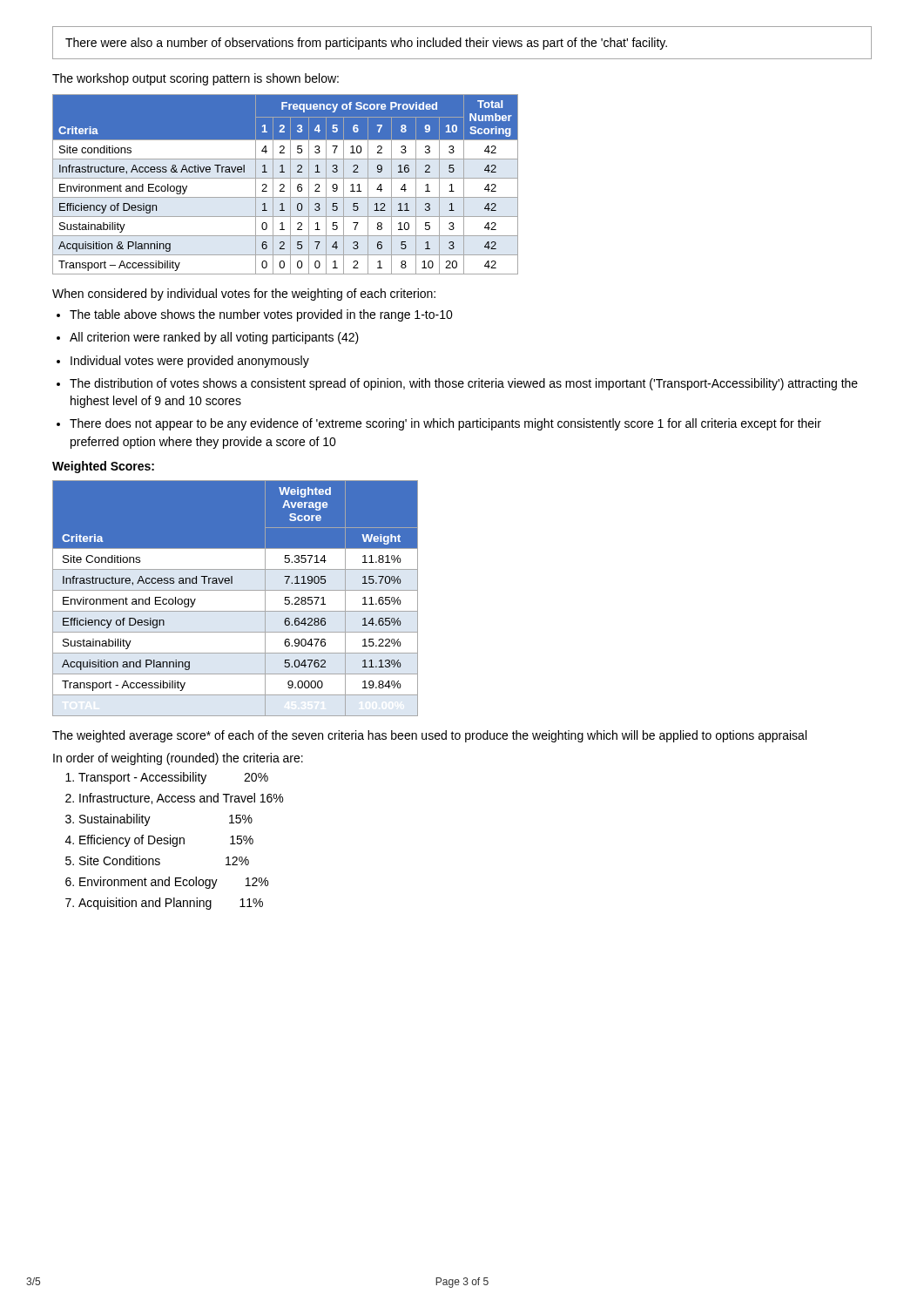Find the text block with the text "The workshop output scoring"
The width and height of the screenshot is (924, 1307).
point(196,78)
